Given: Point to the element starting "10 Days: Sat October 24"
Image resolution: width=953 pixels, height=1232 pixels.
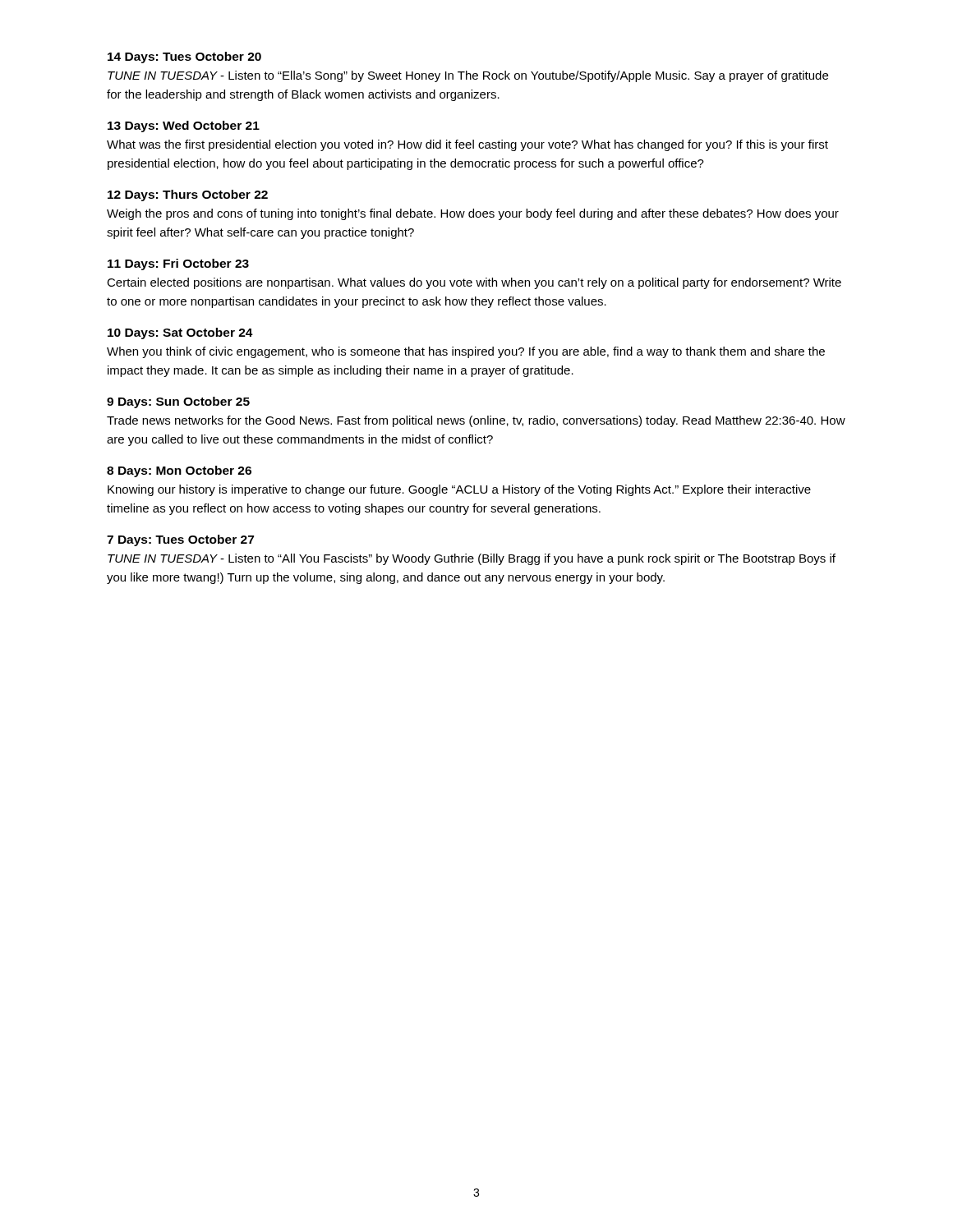Looking at the screenshot, I should point(180,332).
